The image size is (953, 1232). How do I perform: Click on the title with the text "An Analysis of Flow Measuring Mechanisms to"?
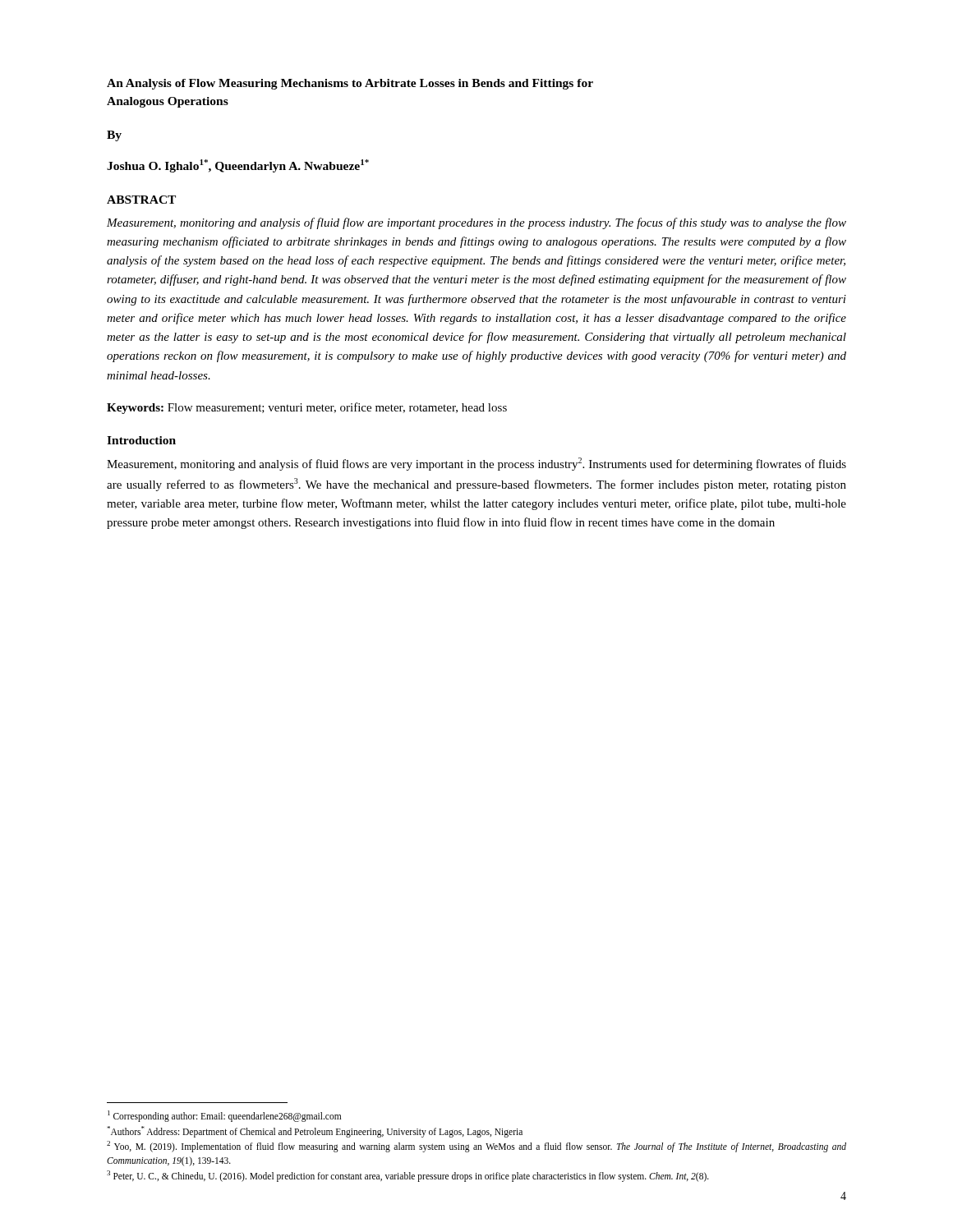[350, 91]
